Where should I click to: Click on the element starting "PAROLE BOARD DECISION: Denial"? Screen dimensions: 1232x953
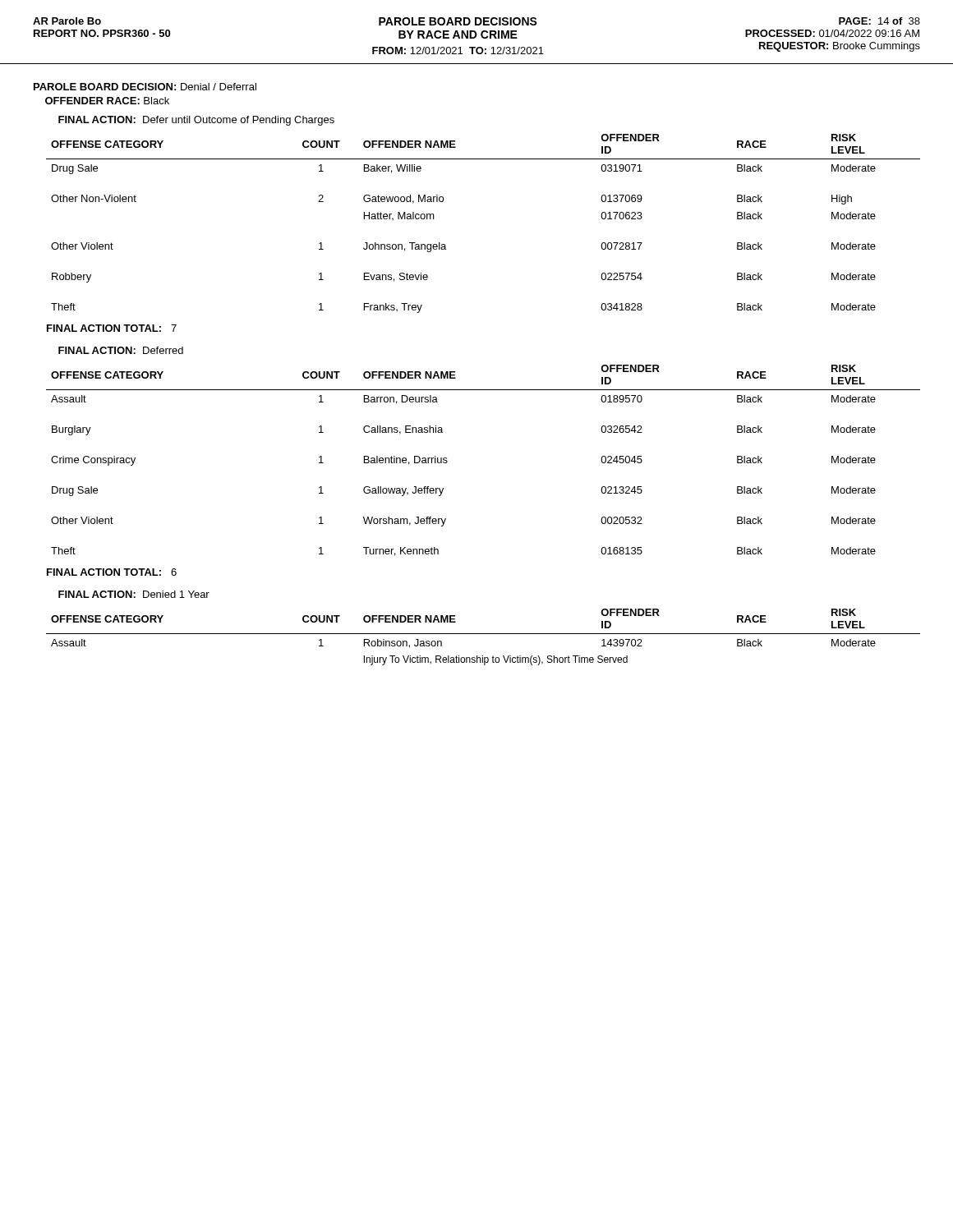(x=145, y=87)
